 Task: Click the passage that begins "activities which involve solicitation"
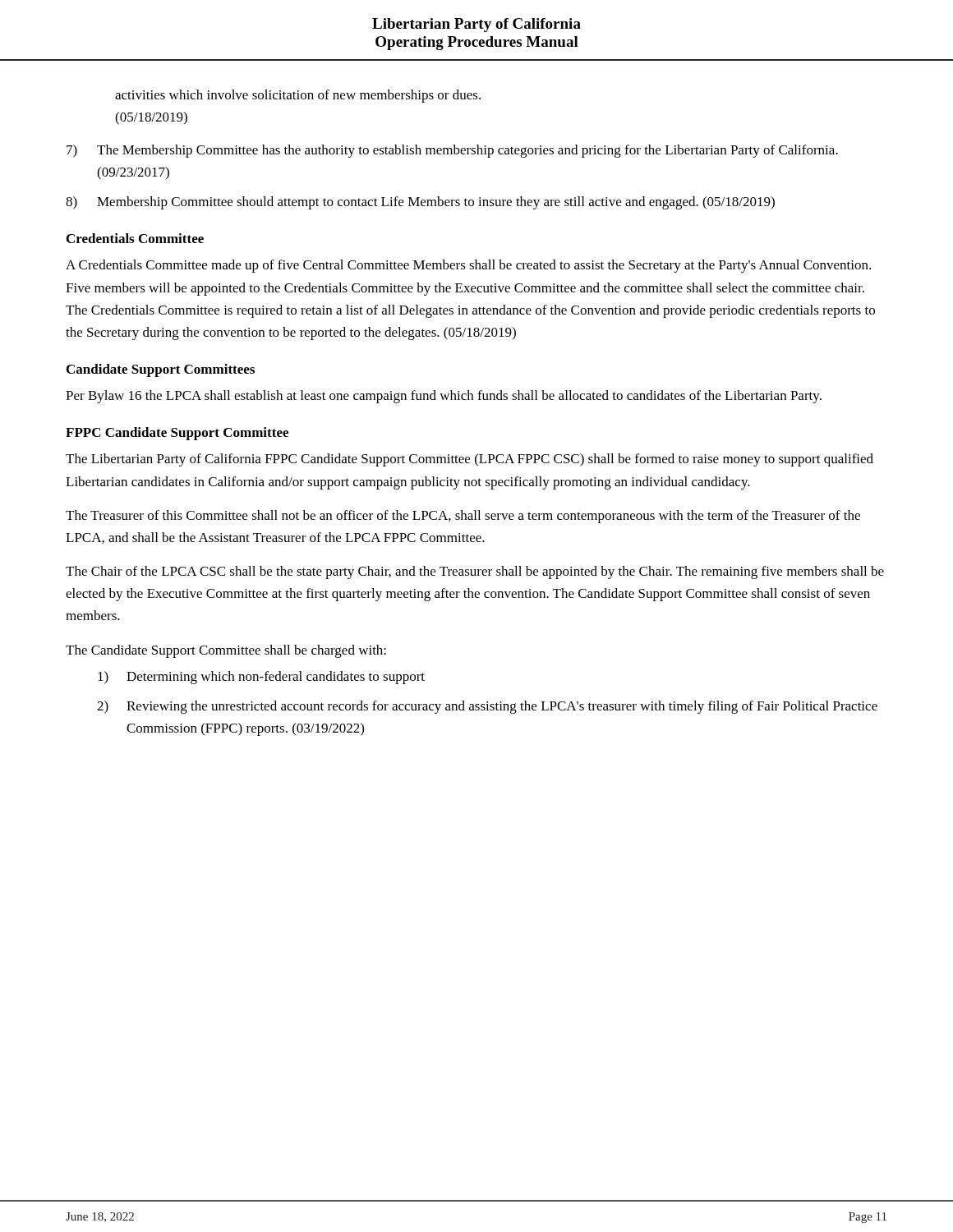click(x=298, y=106)
